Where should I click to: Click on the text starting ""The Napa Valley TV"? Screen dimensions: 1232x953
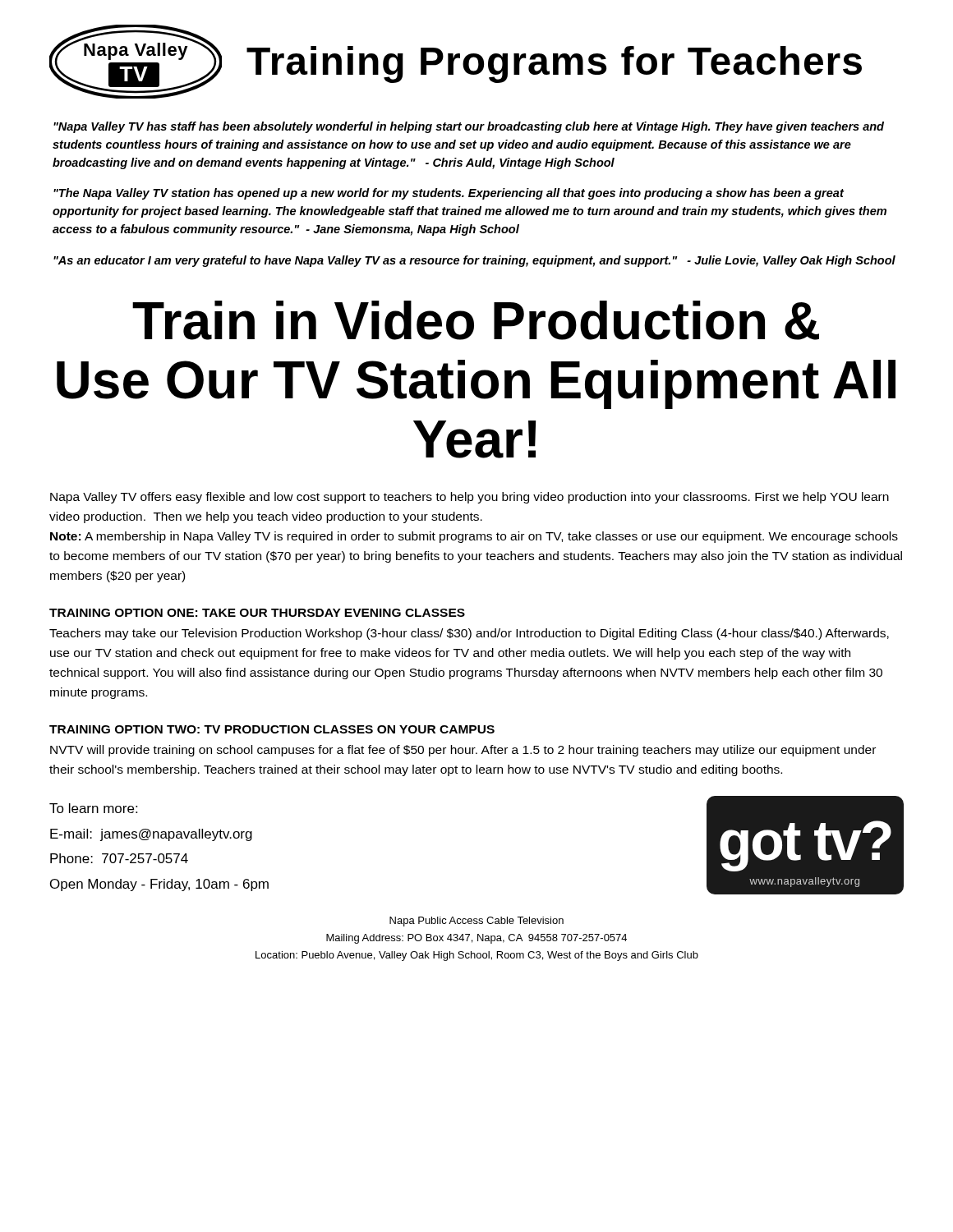tap(470, 211)
